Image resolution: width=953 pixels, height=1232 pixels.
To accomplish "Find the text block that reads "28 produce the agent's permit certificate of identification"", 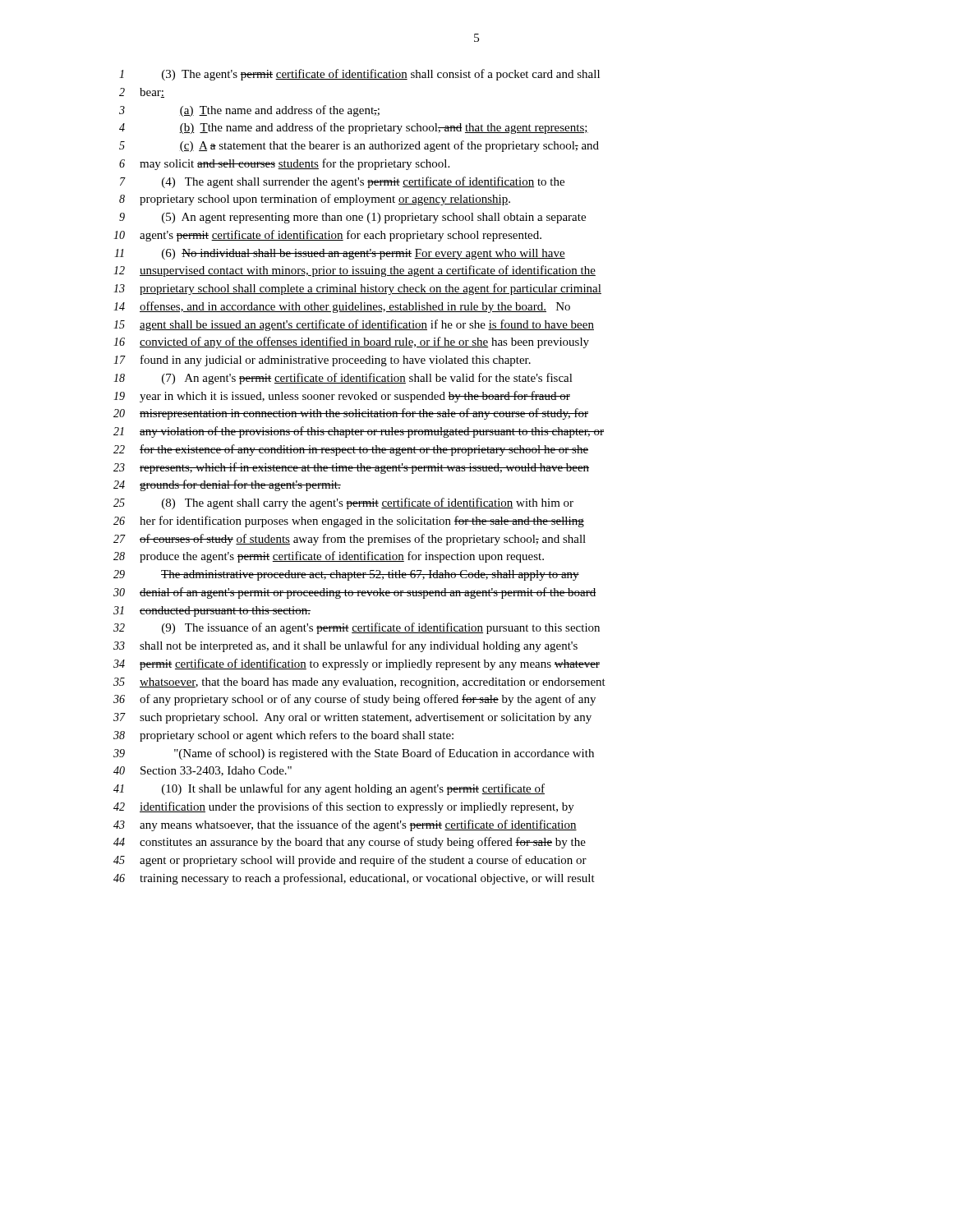I will pyautogui.click(x=485, y=557).
